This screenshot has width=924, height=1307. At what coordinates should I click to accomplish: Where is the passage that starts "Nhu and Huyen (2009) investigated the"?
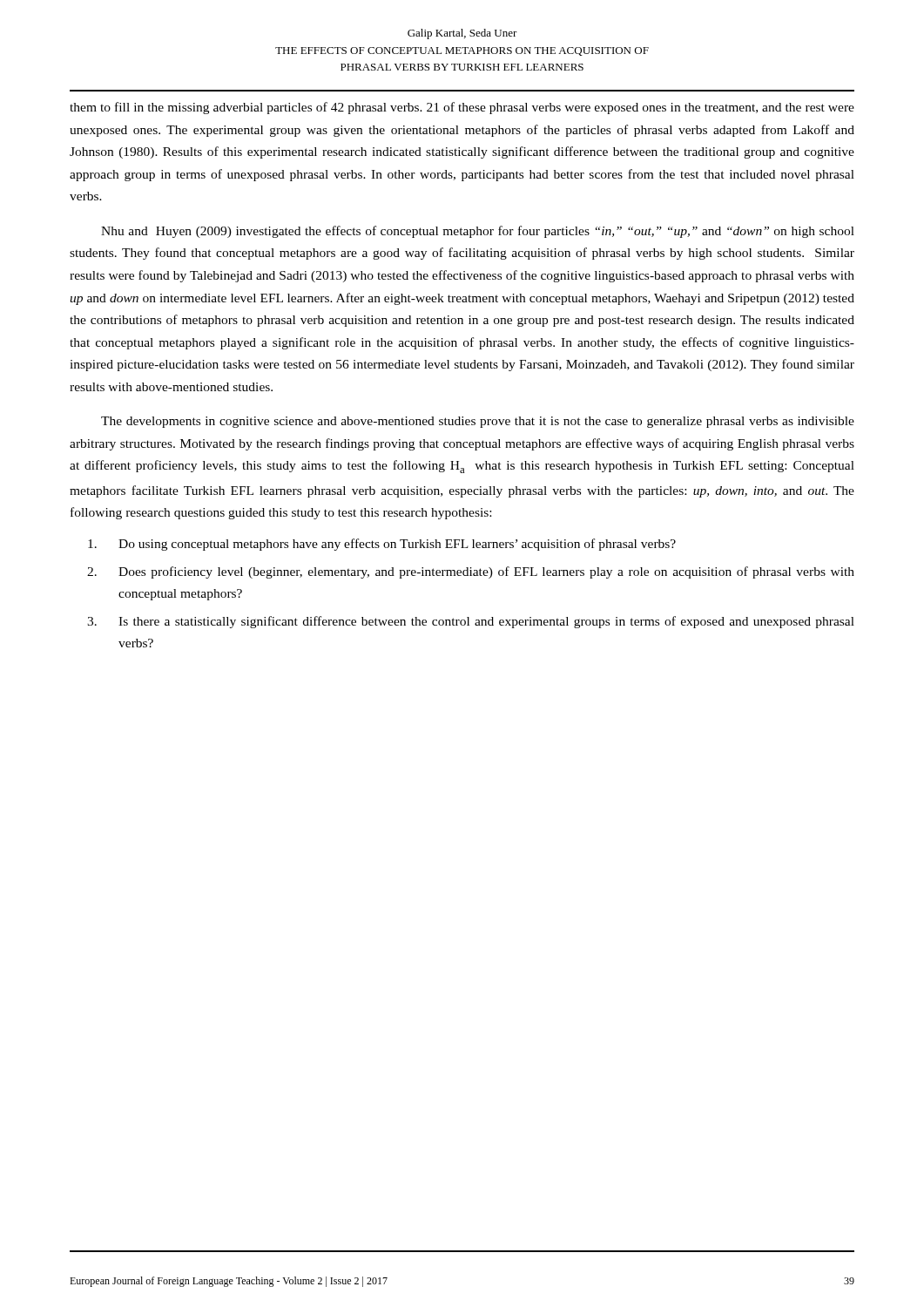tap(462, 309)
